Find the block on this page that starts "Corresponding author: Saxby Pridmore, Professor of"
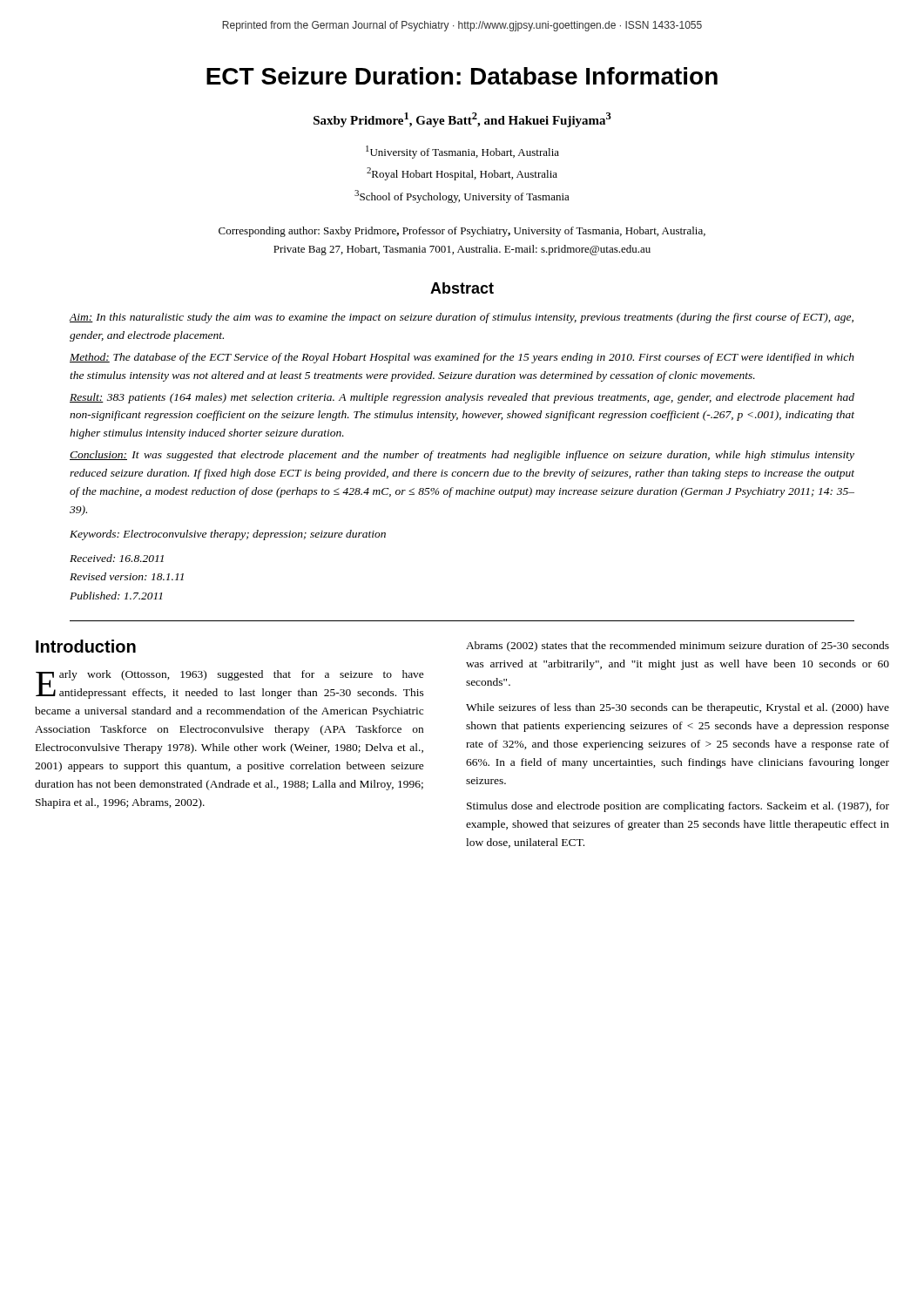The image size is (924, 1307). [x=462, y=240]
